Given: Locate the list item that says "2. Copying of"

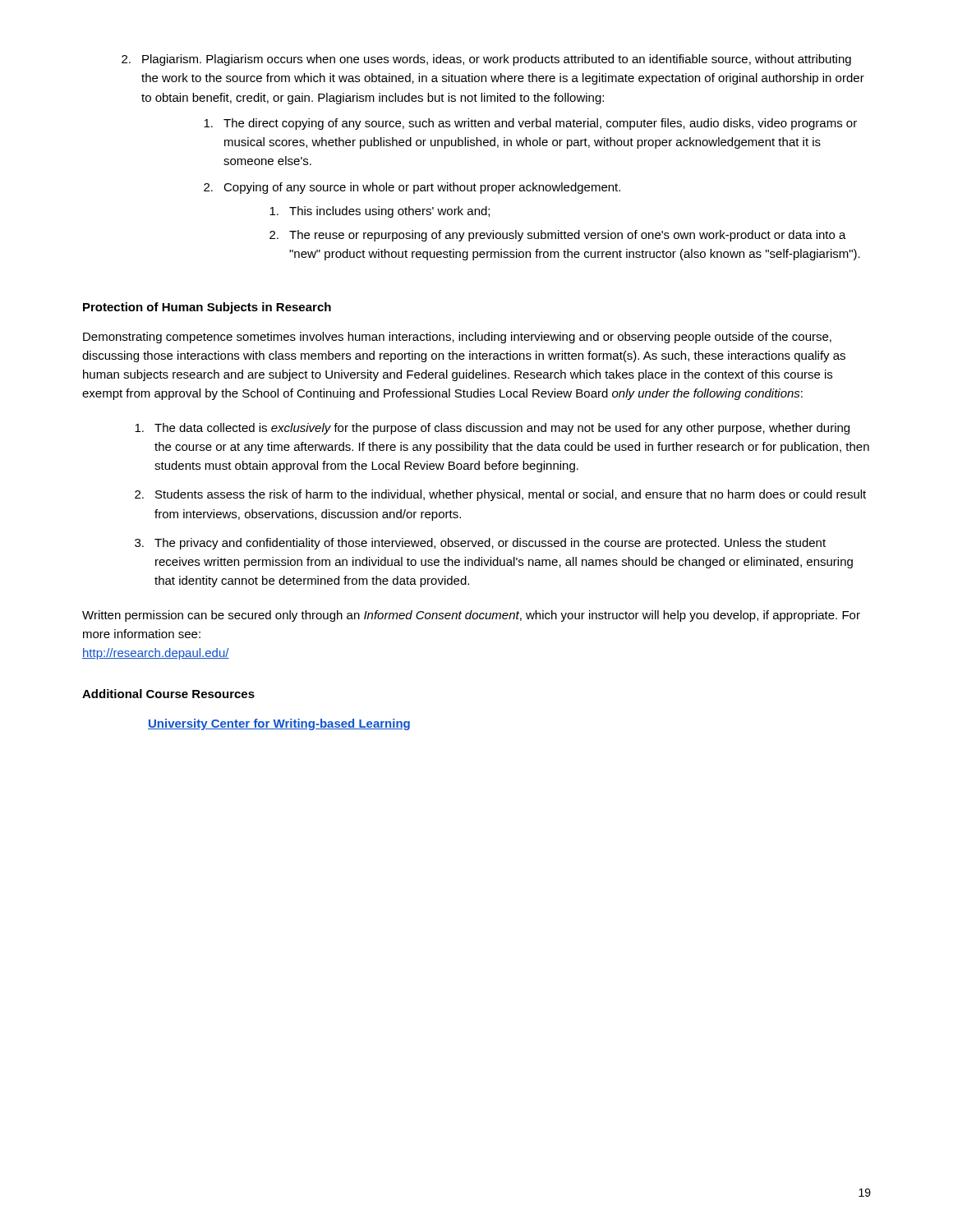Looking at the screenshot, I should pyautogui.click(x=401, y=187).
